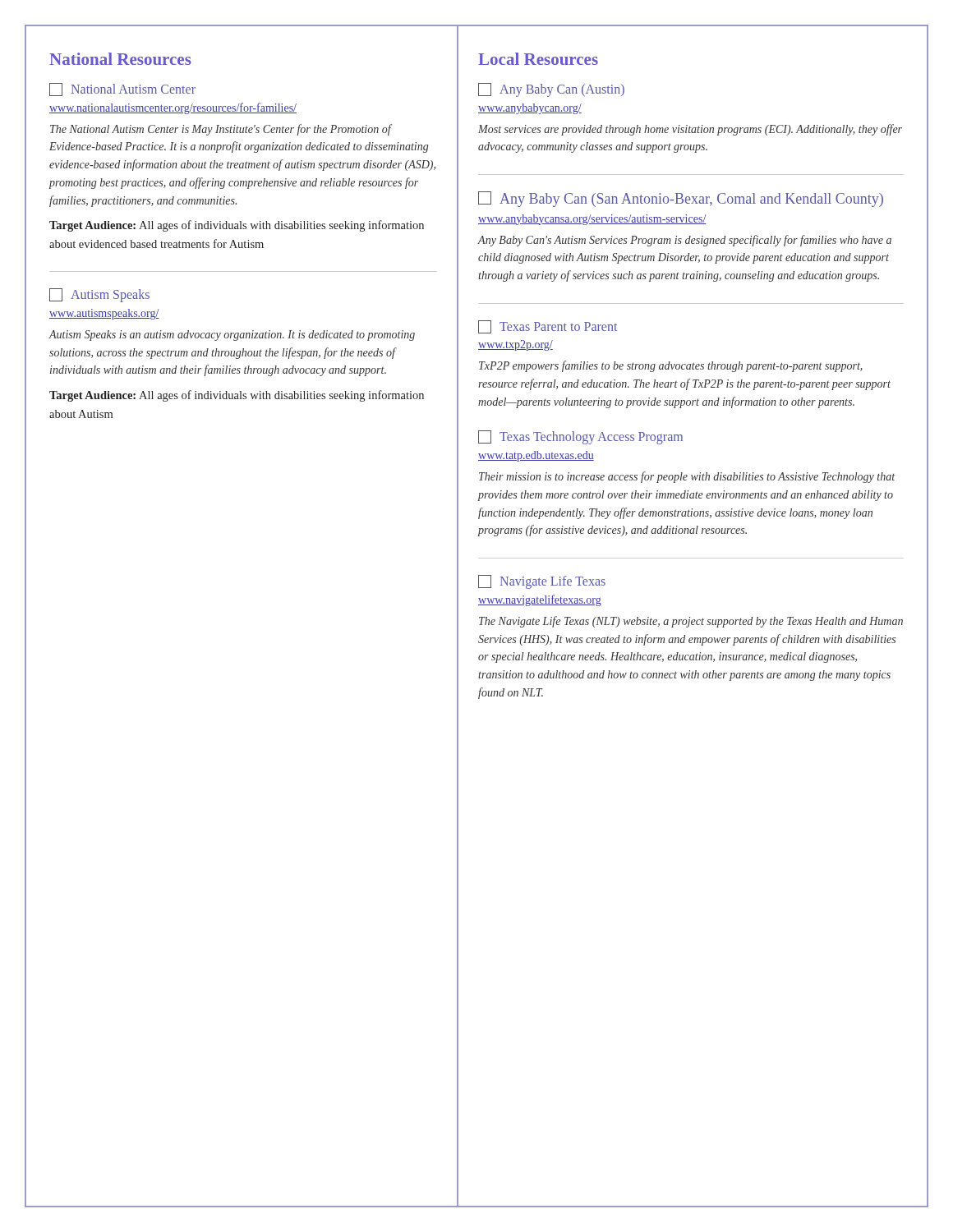Find "Texas Parent to Parent" on this page

548,327
